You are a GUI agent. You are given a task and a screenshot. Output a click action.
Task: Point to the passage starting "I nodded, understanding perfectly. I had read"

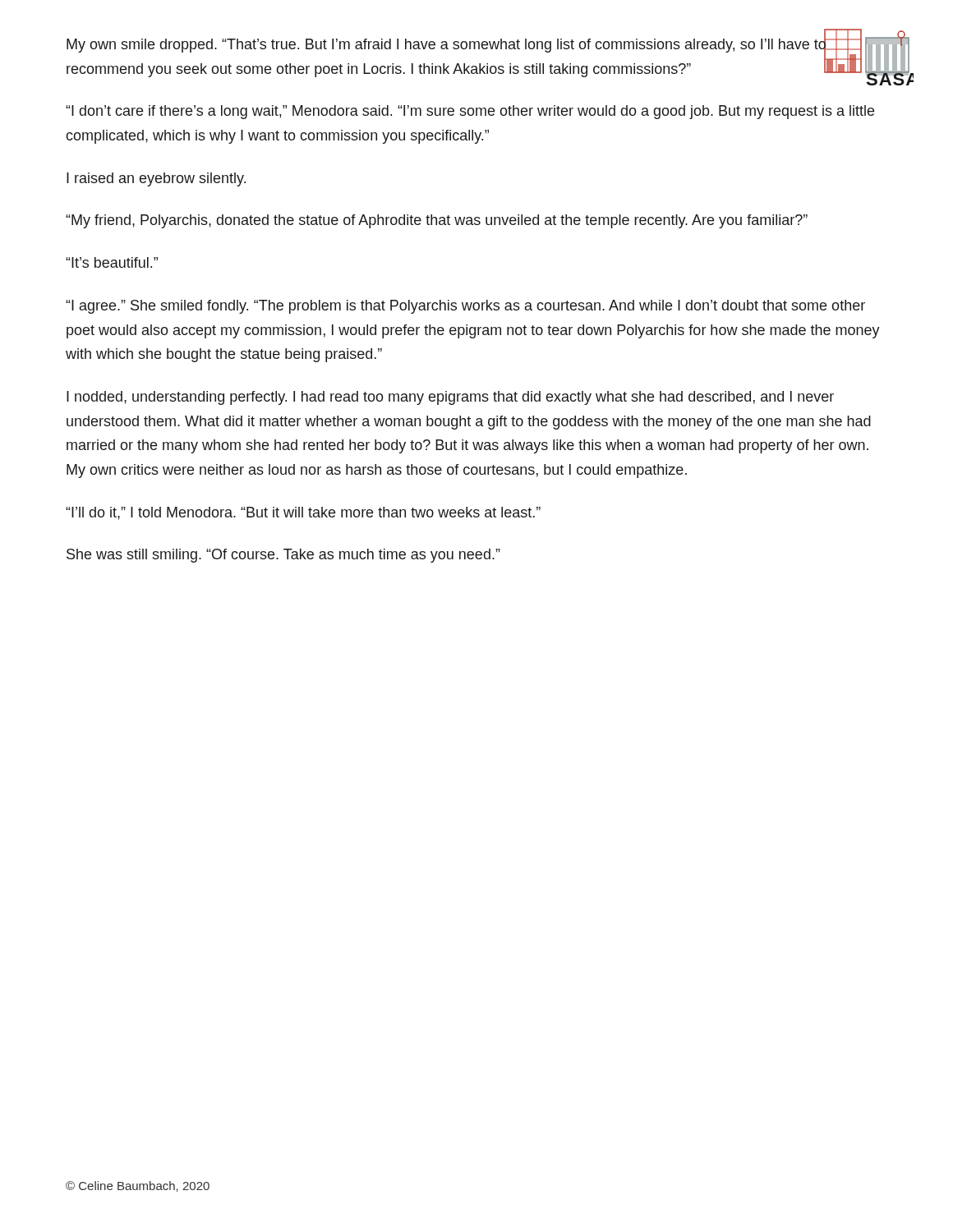pos(469,433)
